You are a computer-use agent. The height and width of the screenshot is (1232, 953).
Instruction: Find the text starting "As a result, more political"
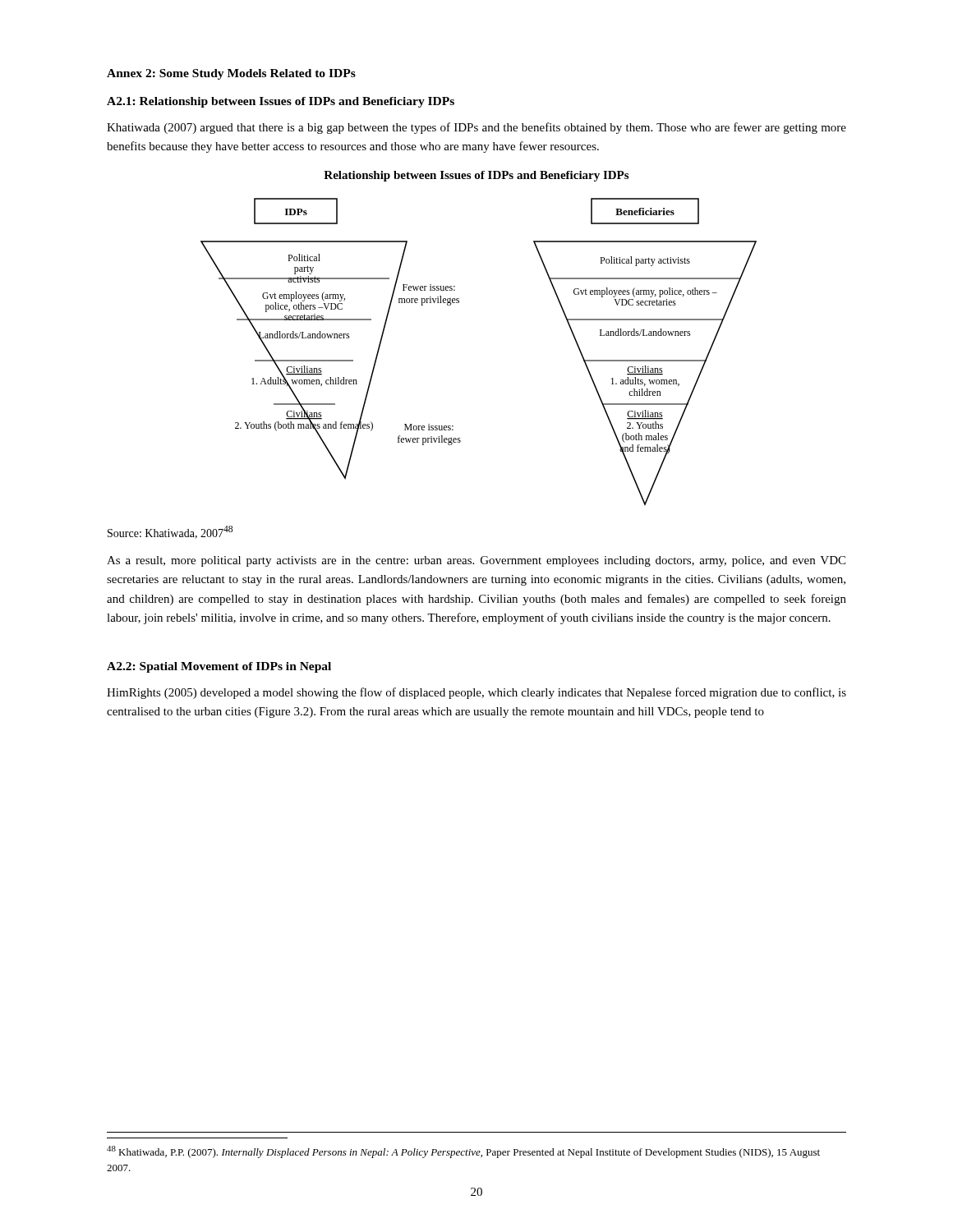point(476,589)
